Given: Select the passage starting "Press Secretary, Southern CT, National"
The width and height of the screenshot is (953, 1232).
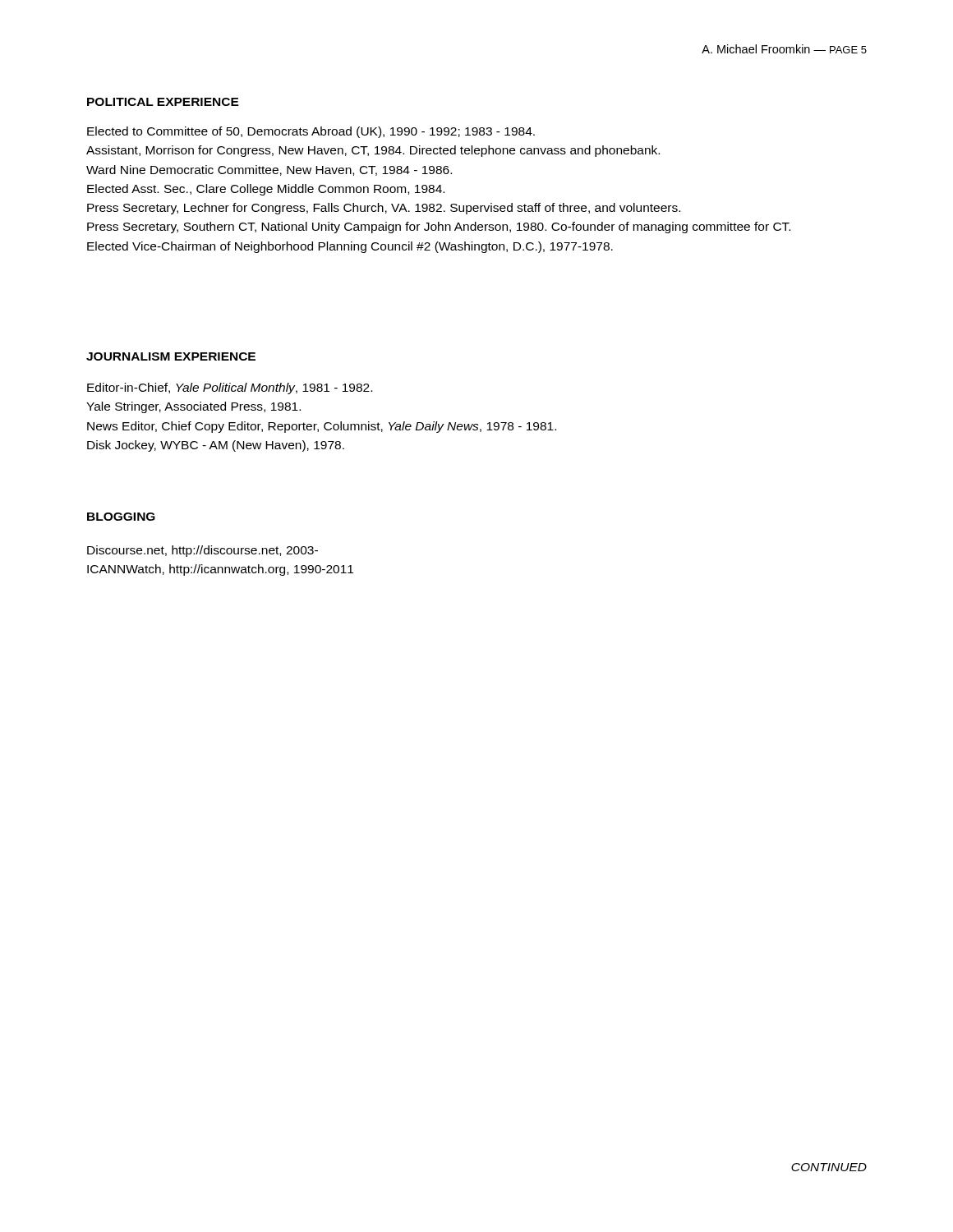Looking at the screenshot, I should pyautogui.click(x=439, y=227).
